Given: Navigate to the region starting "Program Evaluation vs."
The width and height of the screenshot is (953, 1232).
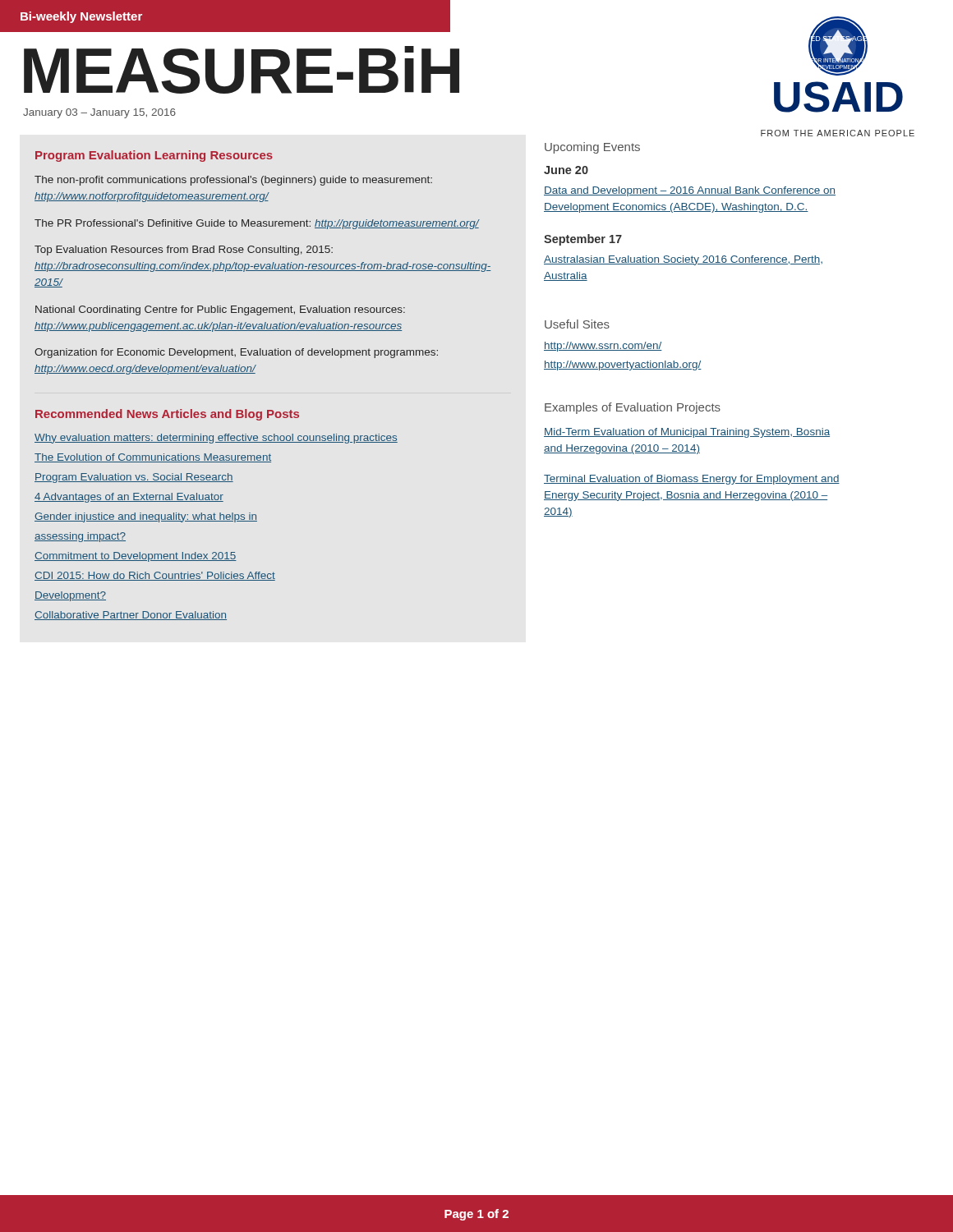Looking at the screenshot, I should pos(134,476).
